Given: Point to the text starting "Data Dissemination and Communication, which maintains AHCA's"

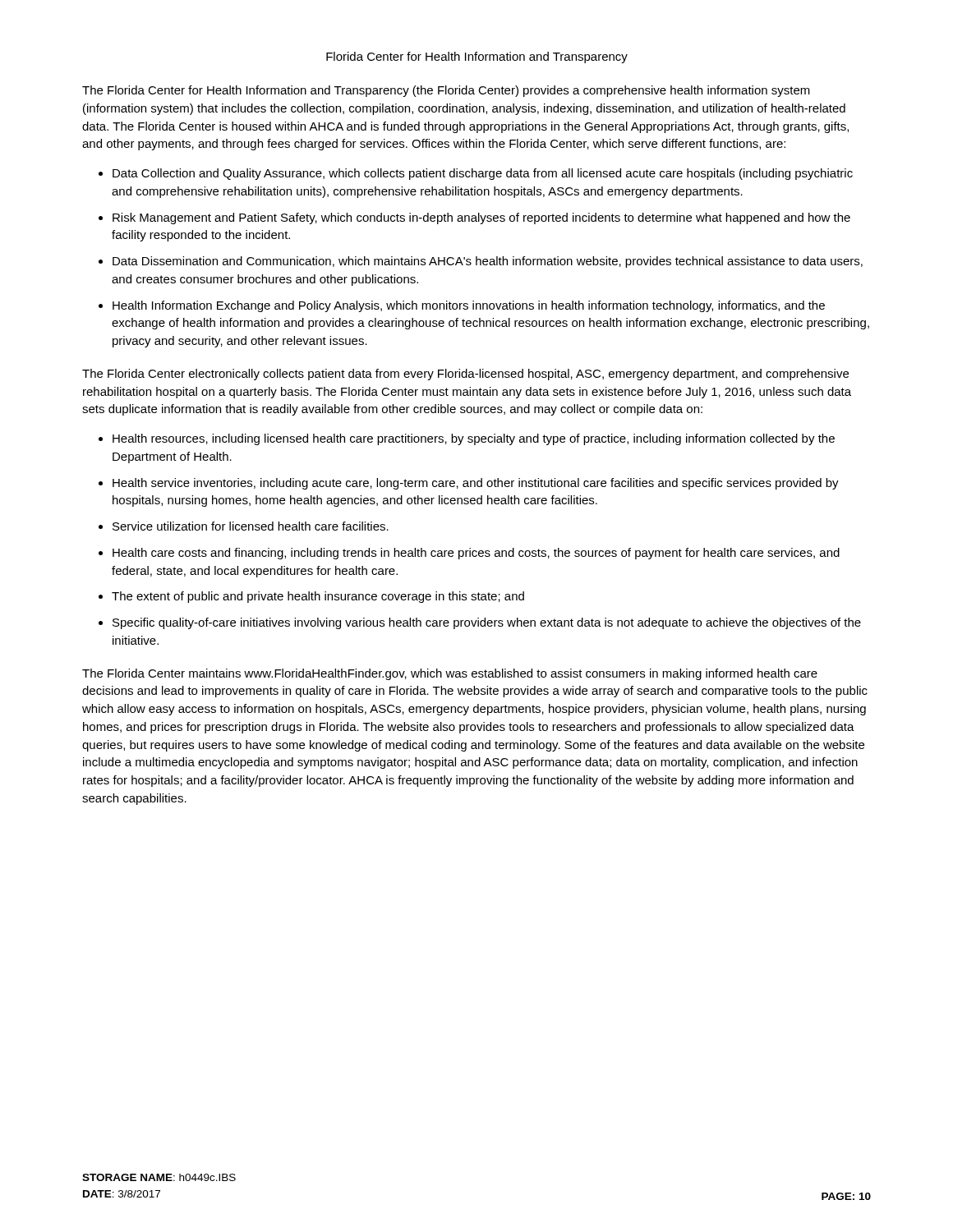Looking at the screenshot, I should 488,270.
